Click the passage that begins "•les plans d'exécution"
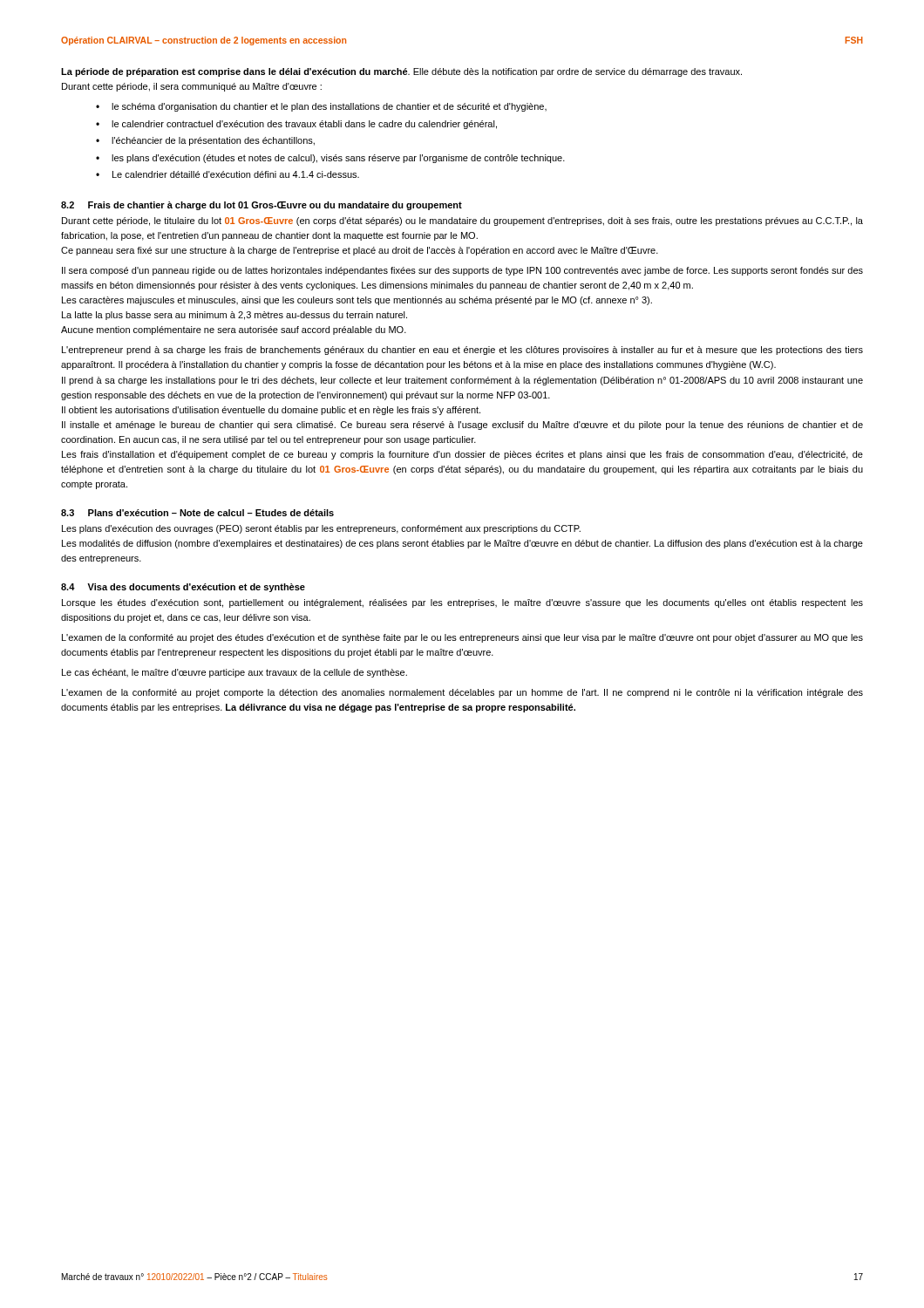924x1308 pixels. 331,159
